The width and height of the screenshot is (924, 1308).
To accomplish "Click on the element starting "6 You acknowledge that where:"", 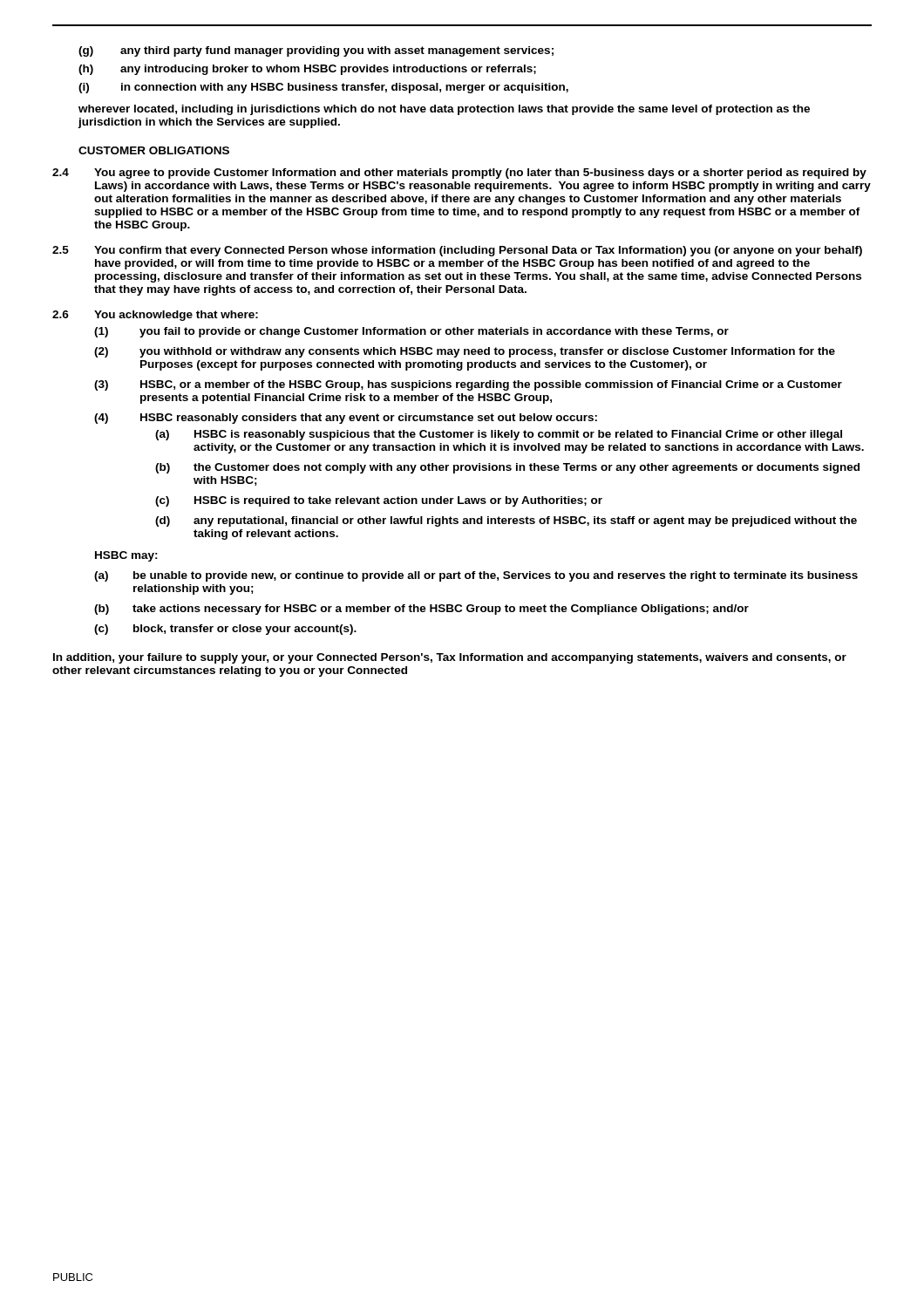I will (x=155, y=316).
